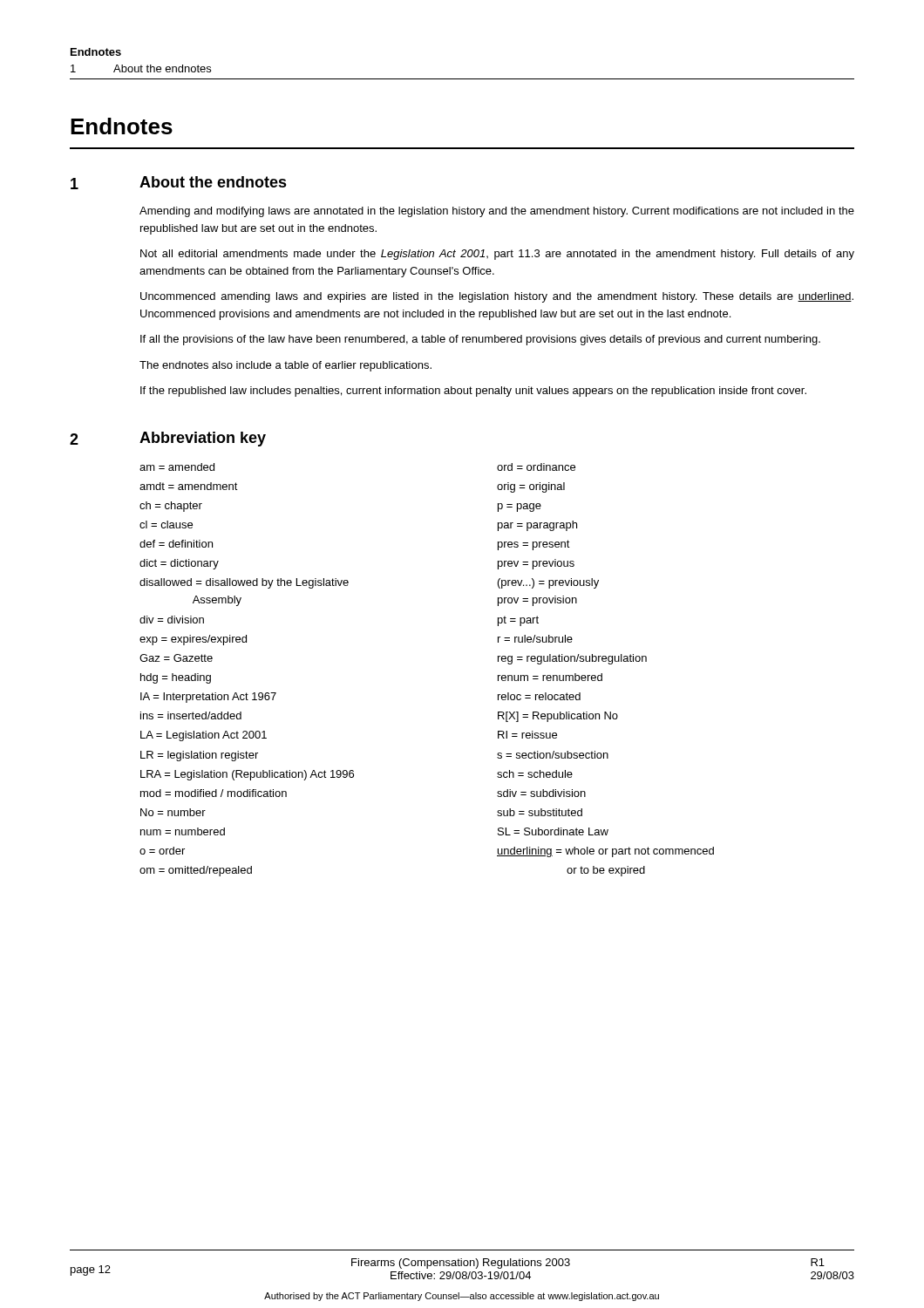Point to the block beginning "Amending and modifying laws"
Screen dimensions: 1308x924
coord(497,219)
